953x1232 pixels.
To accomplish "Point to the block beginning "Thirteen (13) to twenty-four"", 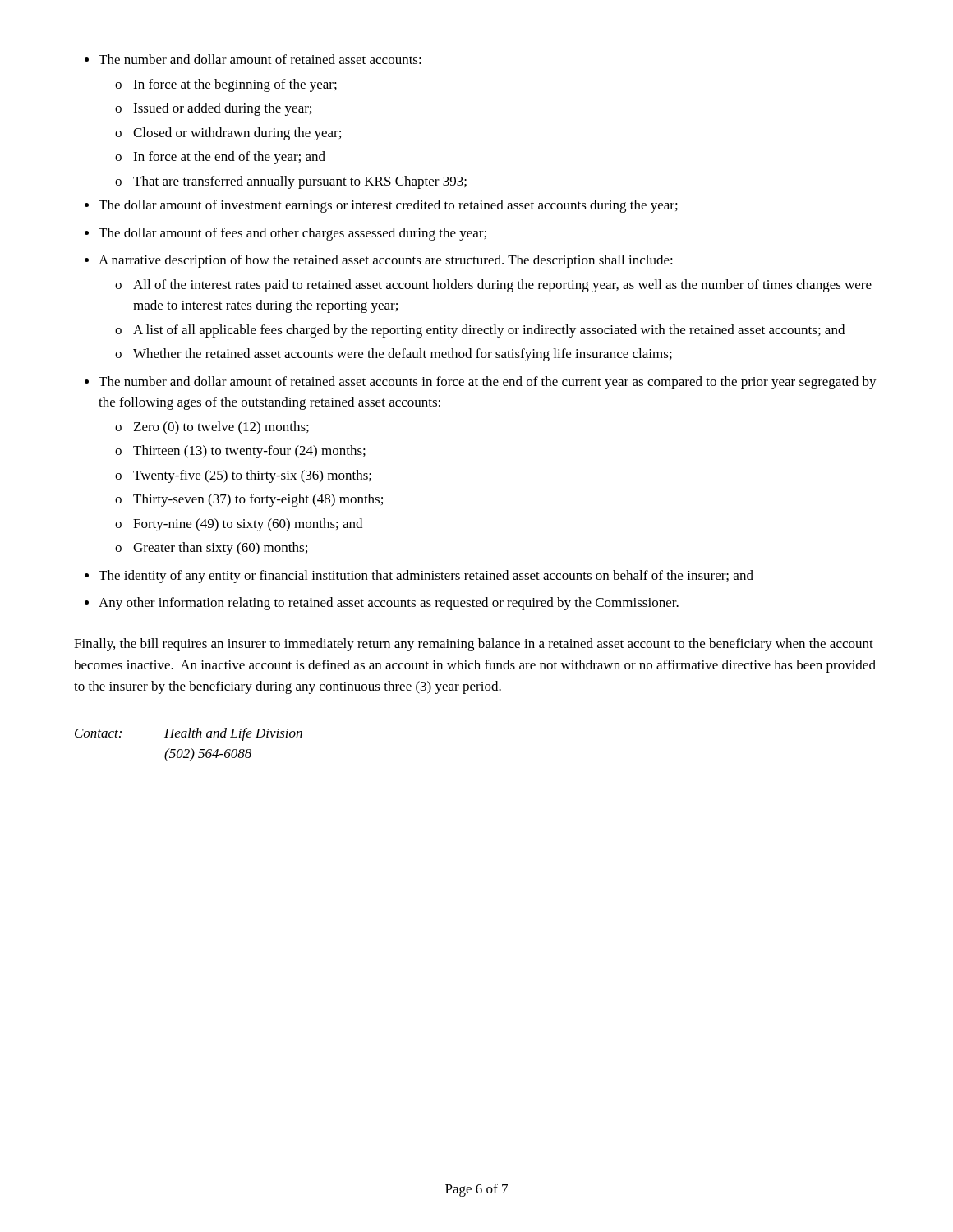I will pos(250,450).
